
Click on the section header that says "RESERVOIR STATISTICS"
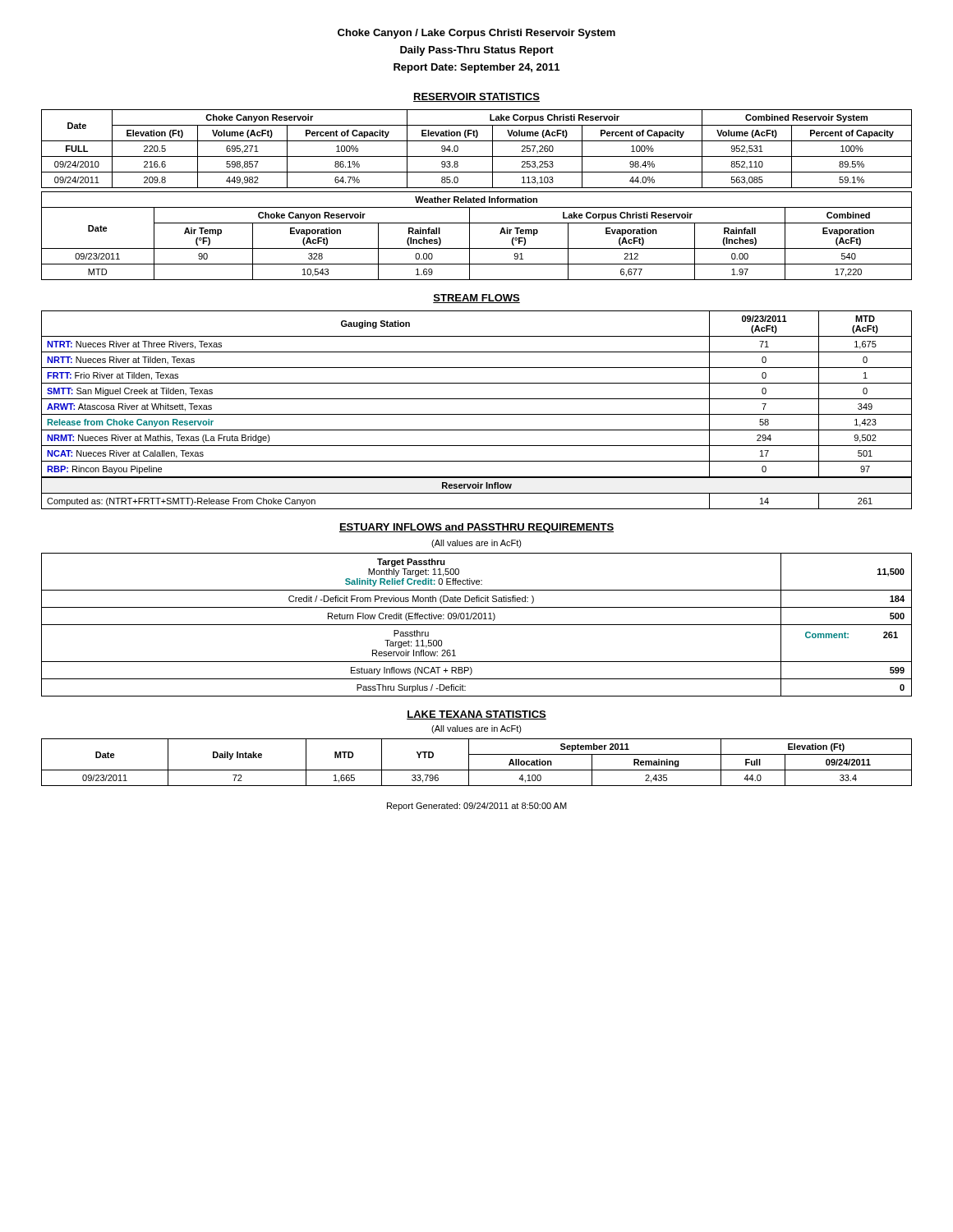(476, 97)
